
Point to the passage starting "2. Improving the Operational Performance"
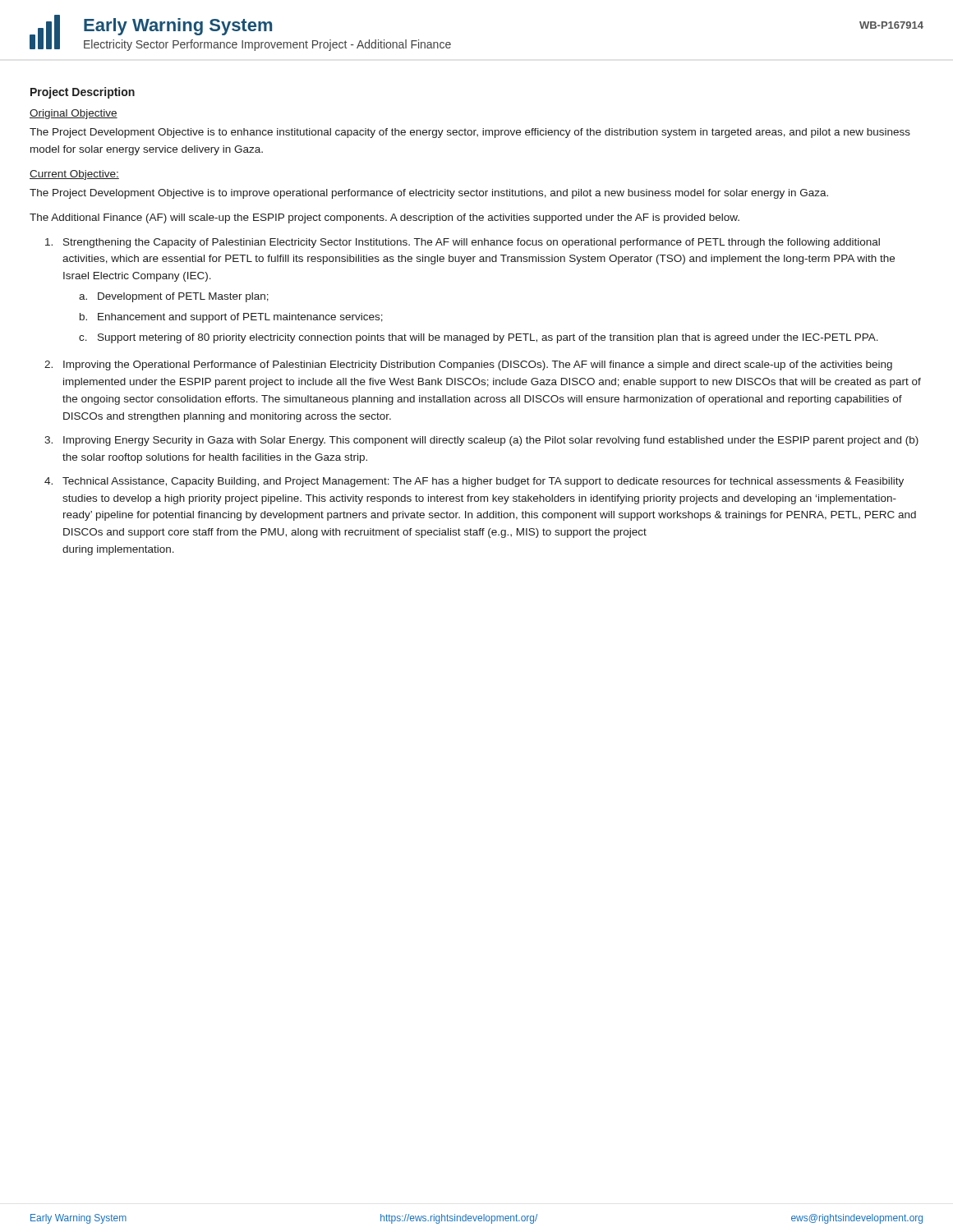[484, 391]
